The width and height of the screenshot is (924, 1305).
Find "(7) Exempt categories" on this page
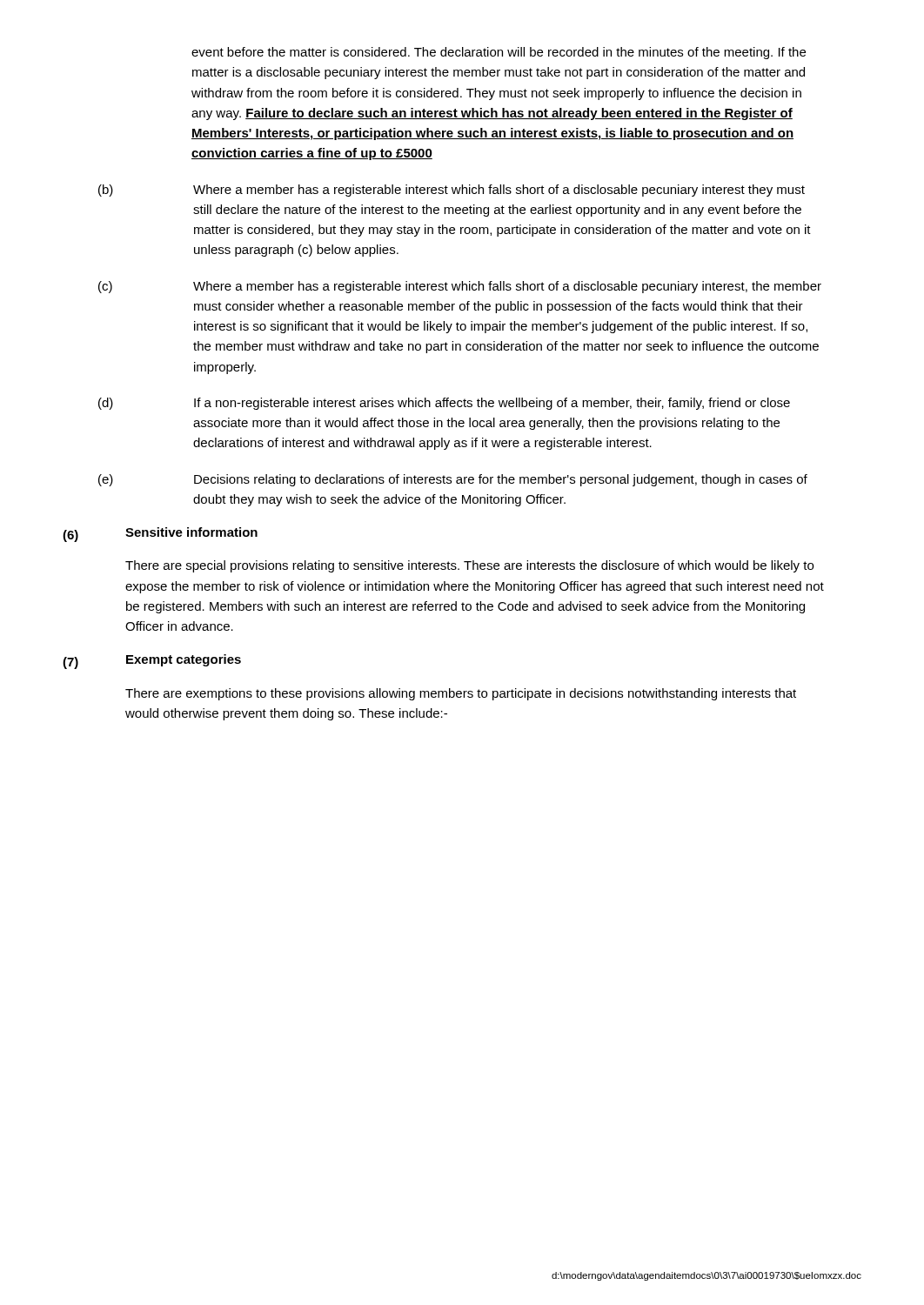click(x=152, y=662)
